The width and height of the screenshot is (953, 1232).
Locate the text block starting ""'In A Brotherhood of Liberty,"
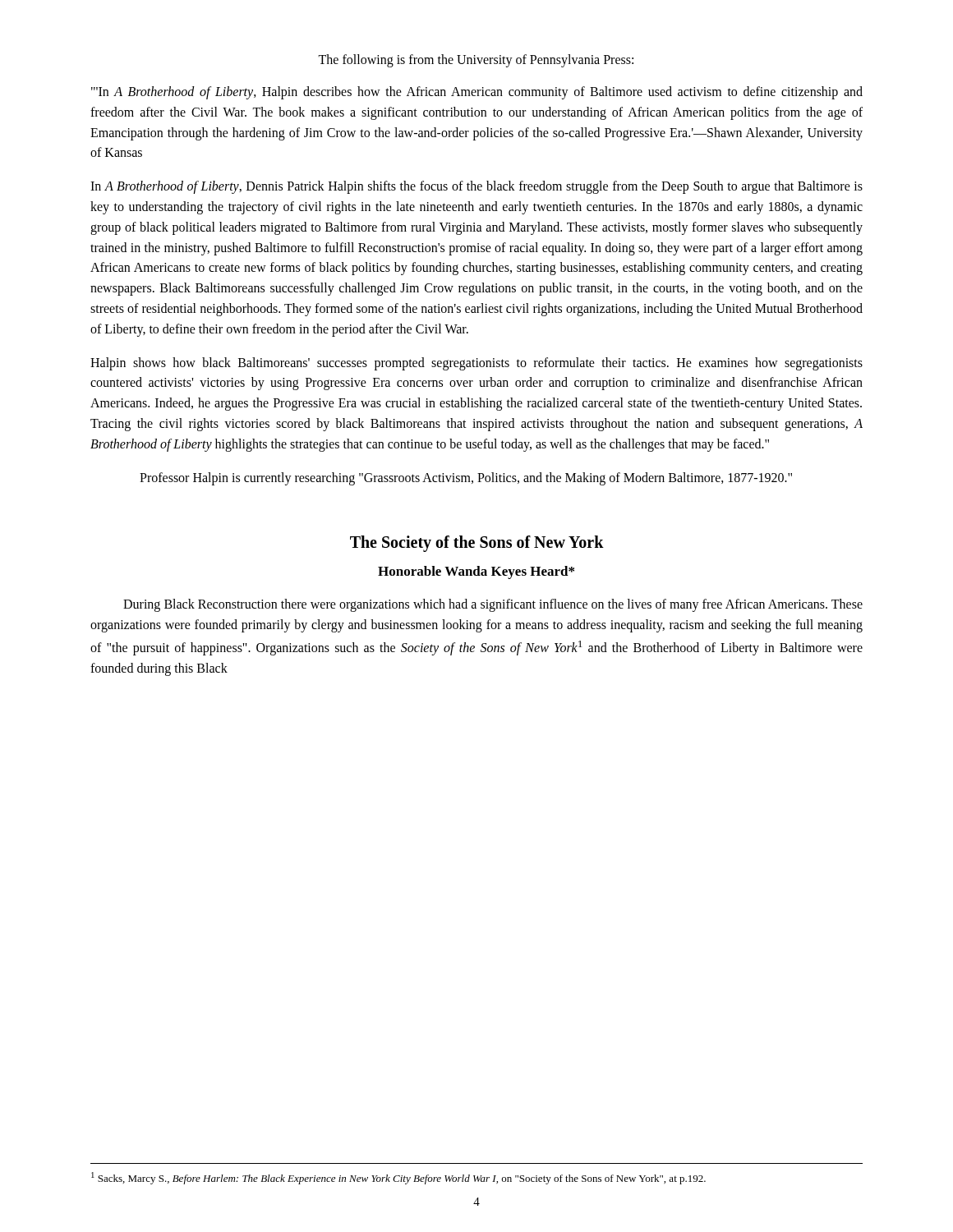coord(476,122)
